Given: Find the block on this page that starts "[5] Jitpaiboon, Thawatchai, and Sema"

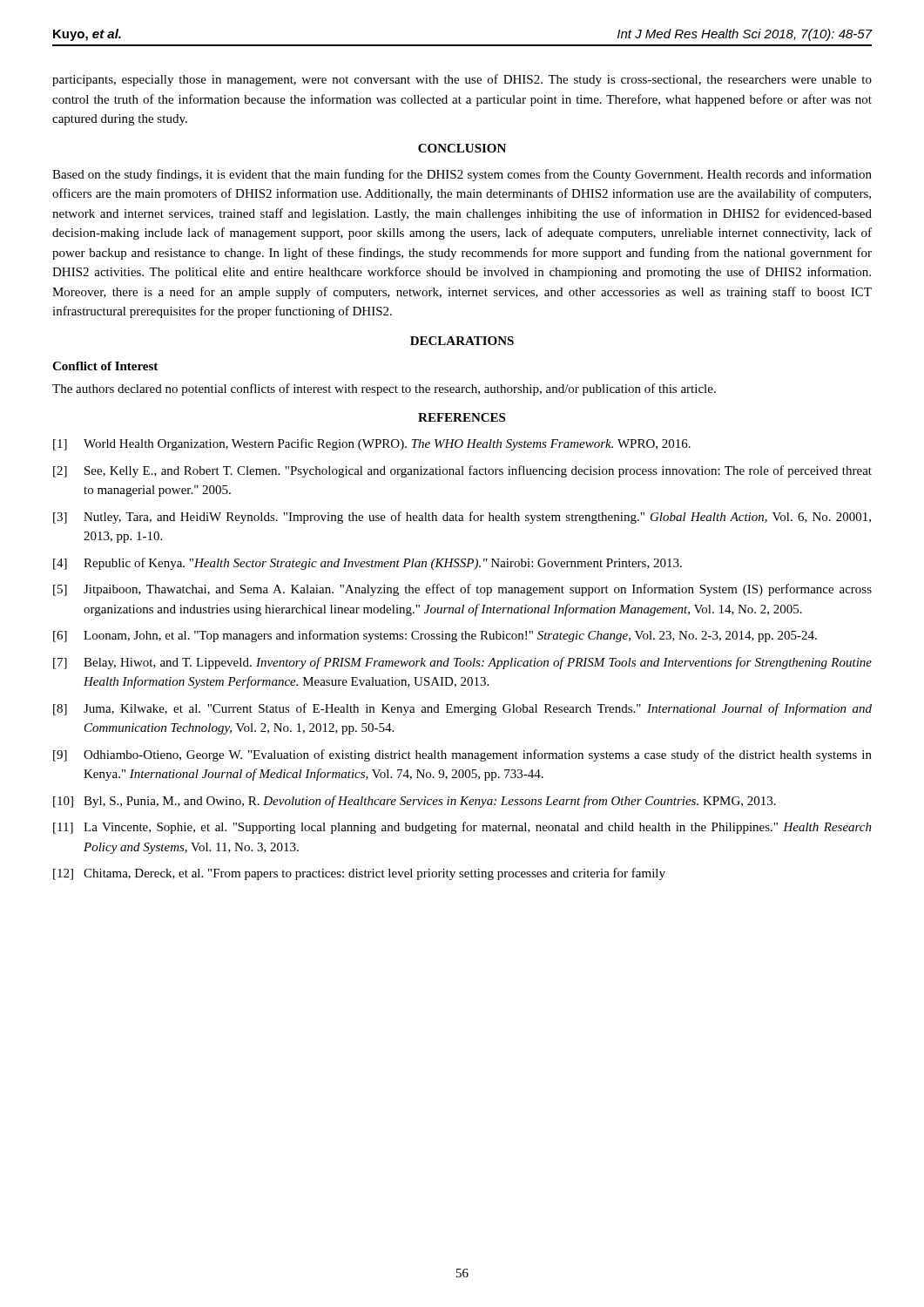Looking at the screenshot, I should [x=462, y=599].
